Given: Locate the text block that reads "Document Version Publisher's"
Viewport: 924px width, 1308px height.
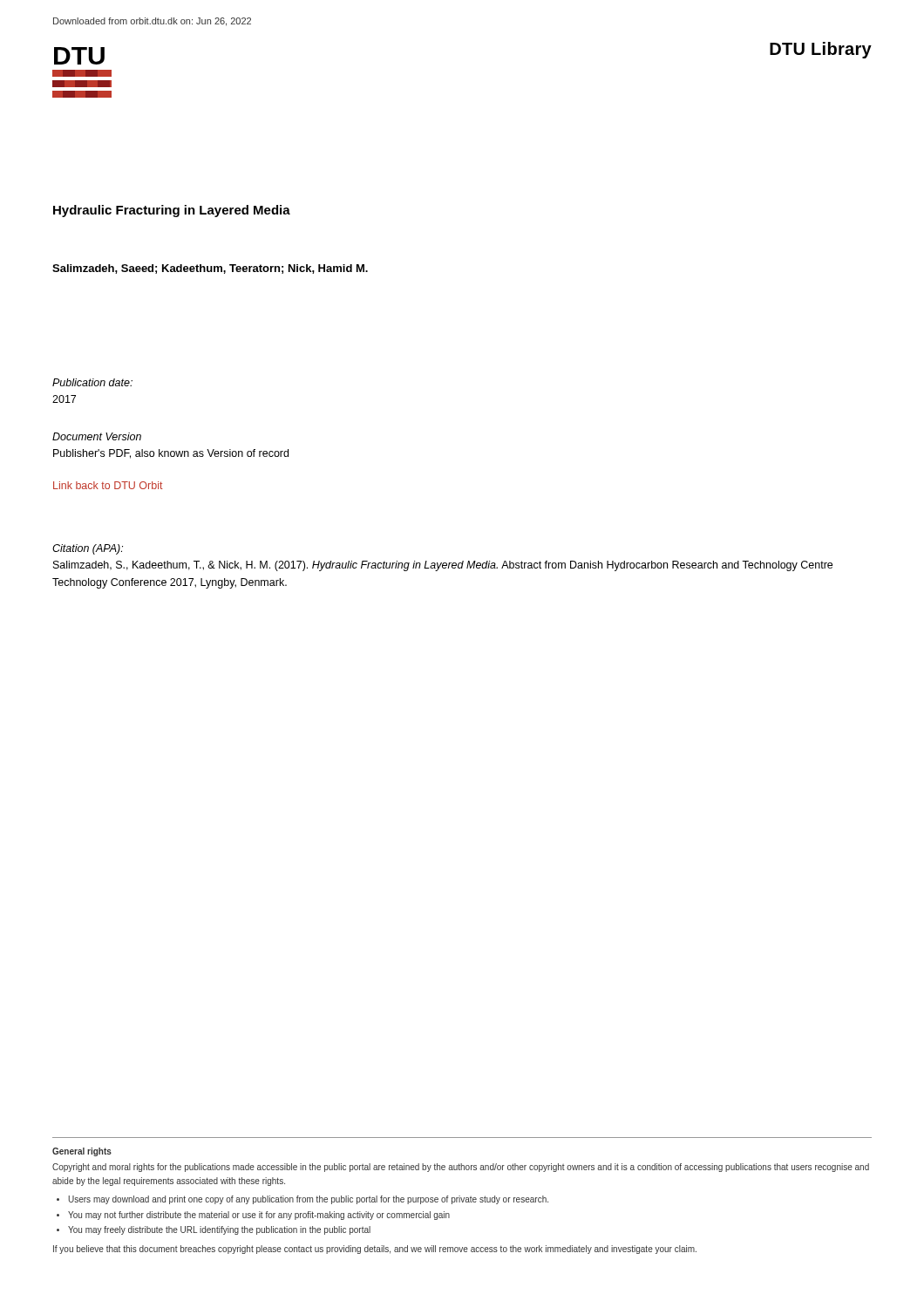Looking at the screenshot, I should click(171, 445).
